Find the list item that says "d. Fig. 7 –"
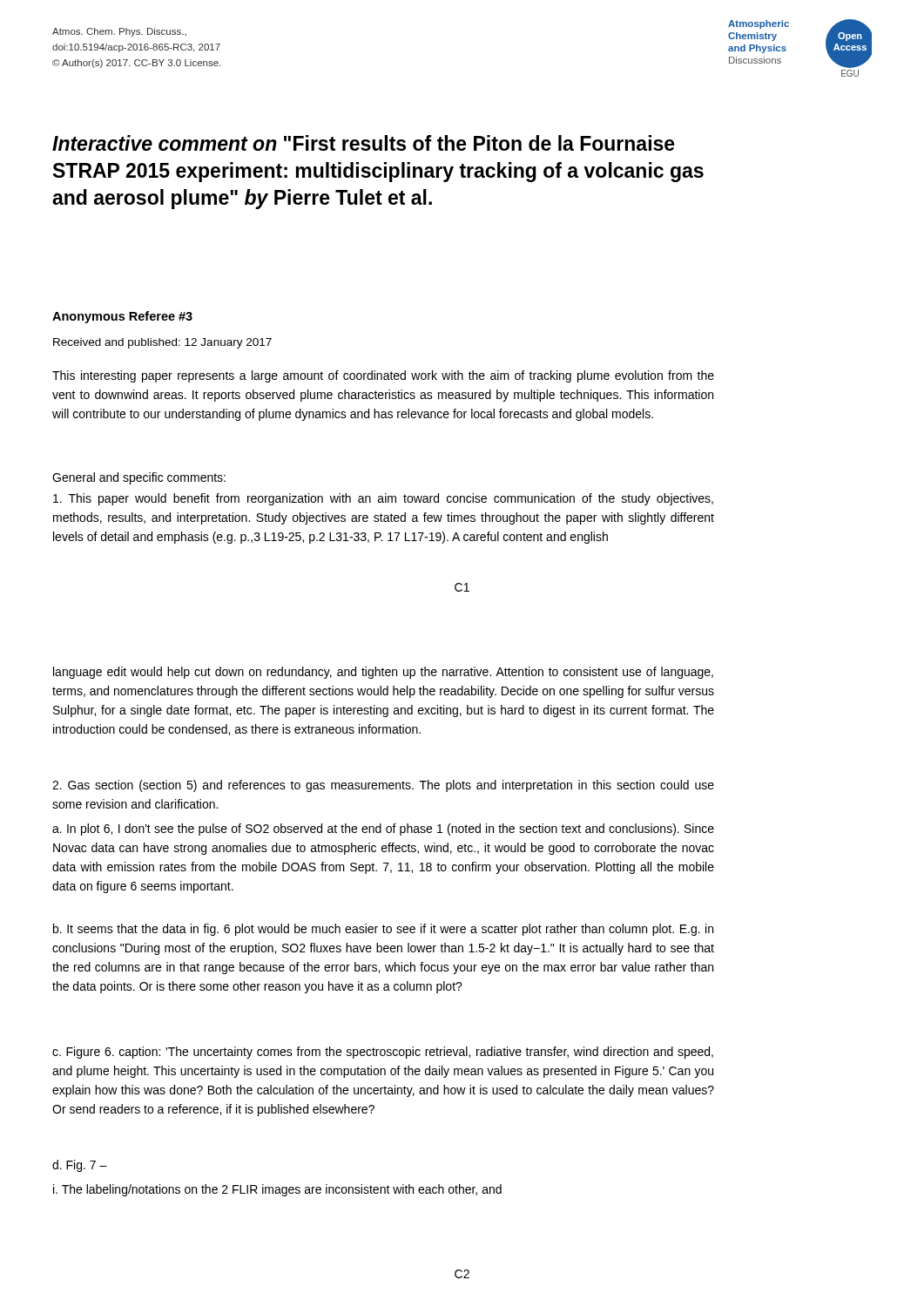 (79, 1165)
